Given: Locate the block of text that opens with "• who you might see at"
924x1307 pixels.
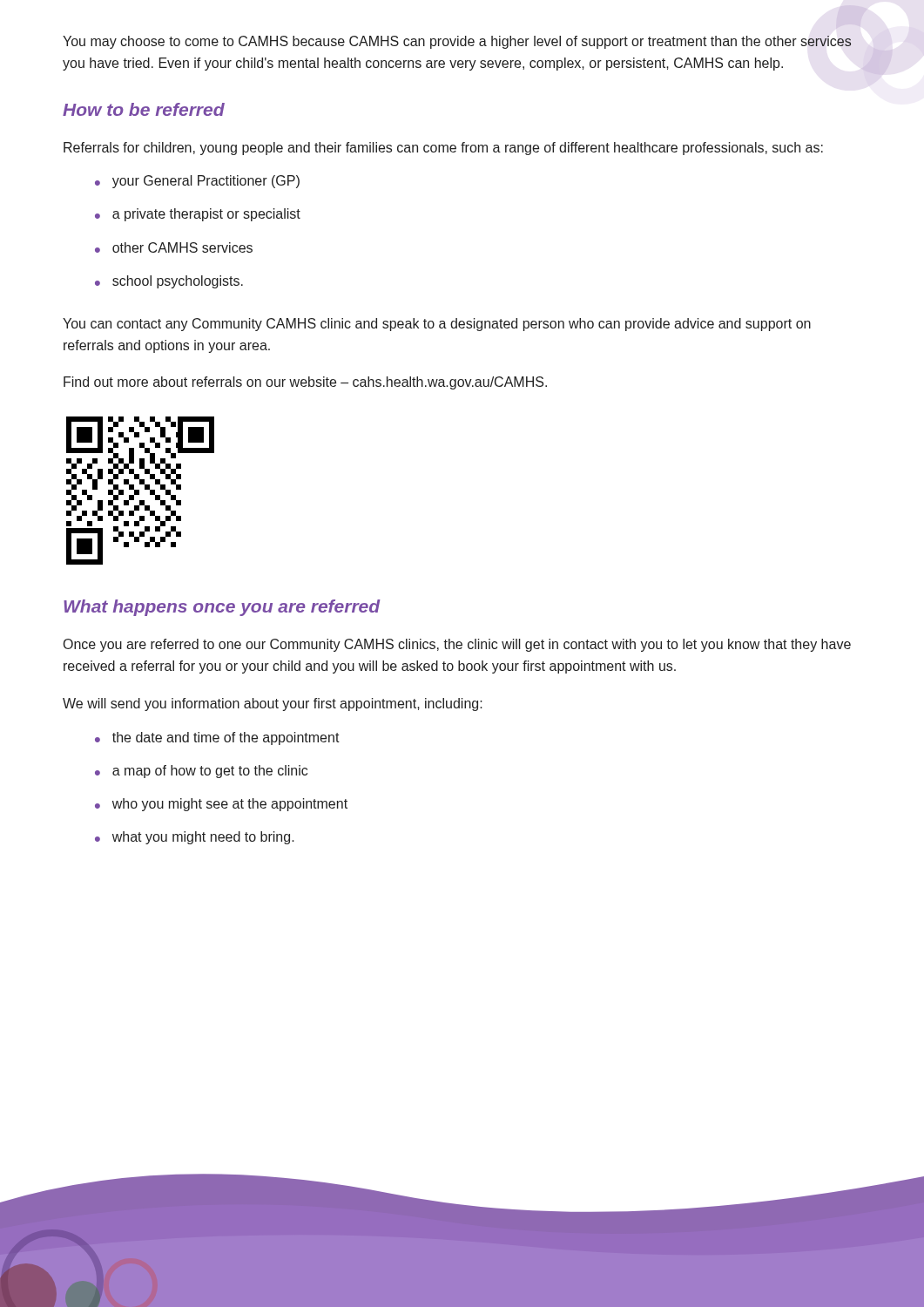Looking at the screenshot, I should coord(221,807).
